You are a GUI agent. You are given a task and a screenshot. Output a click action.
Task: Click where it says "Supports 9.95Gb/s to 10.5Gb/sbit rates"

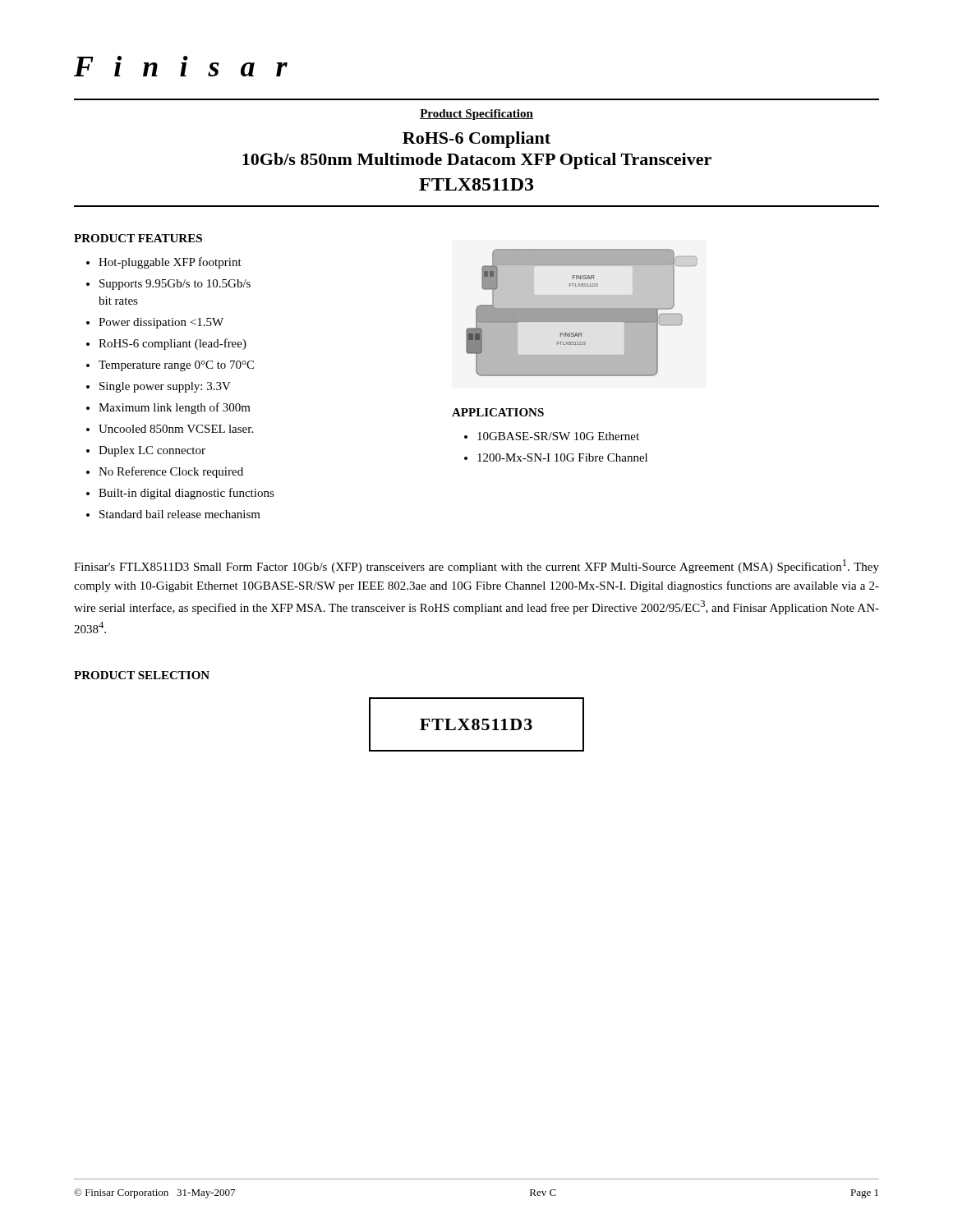[x=175, y=285]
